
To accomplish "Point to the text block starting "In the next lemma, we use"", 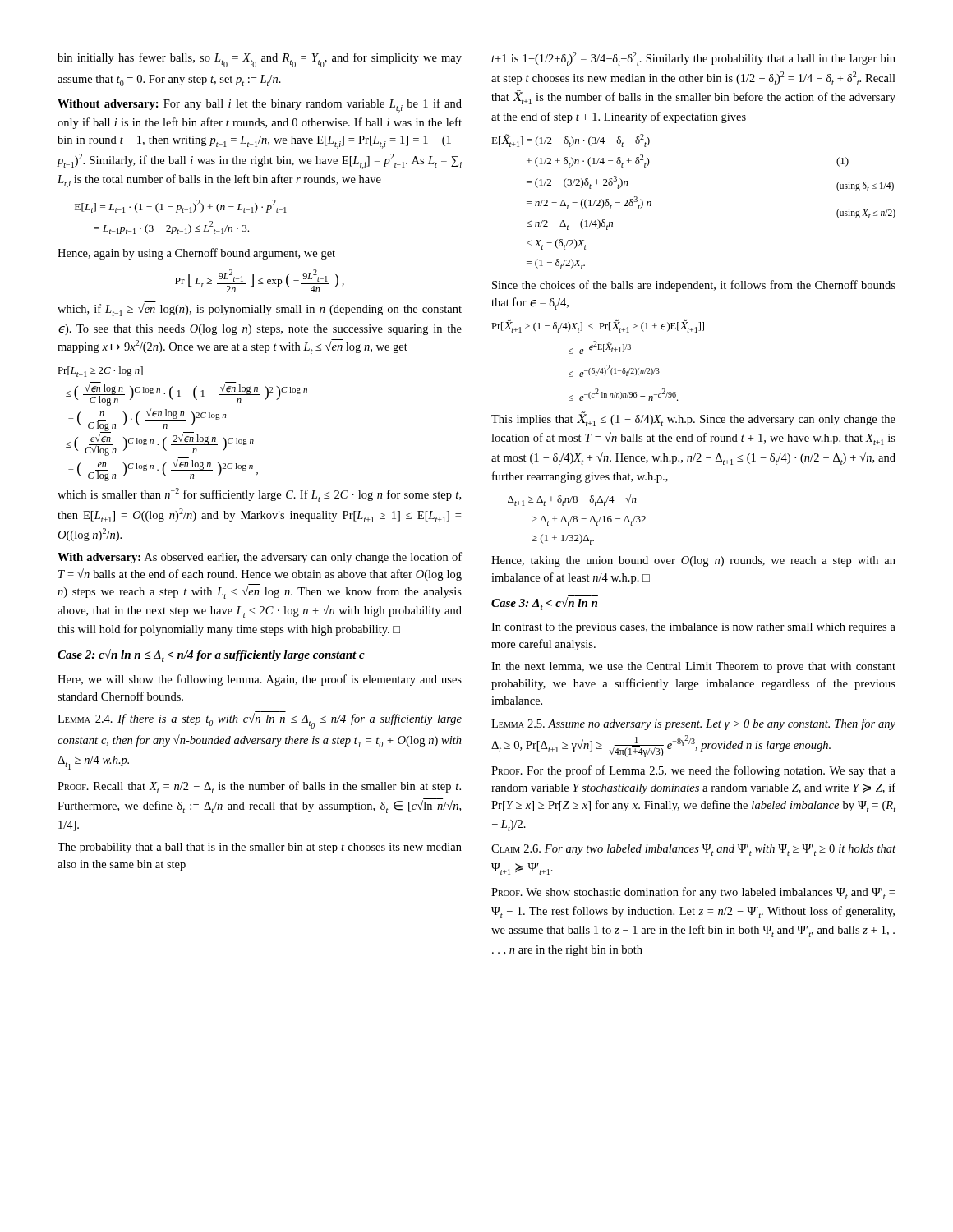I will point(693,684).
